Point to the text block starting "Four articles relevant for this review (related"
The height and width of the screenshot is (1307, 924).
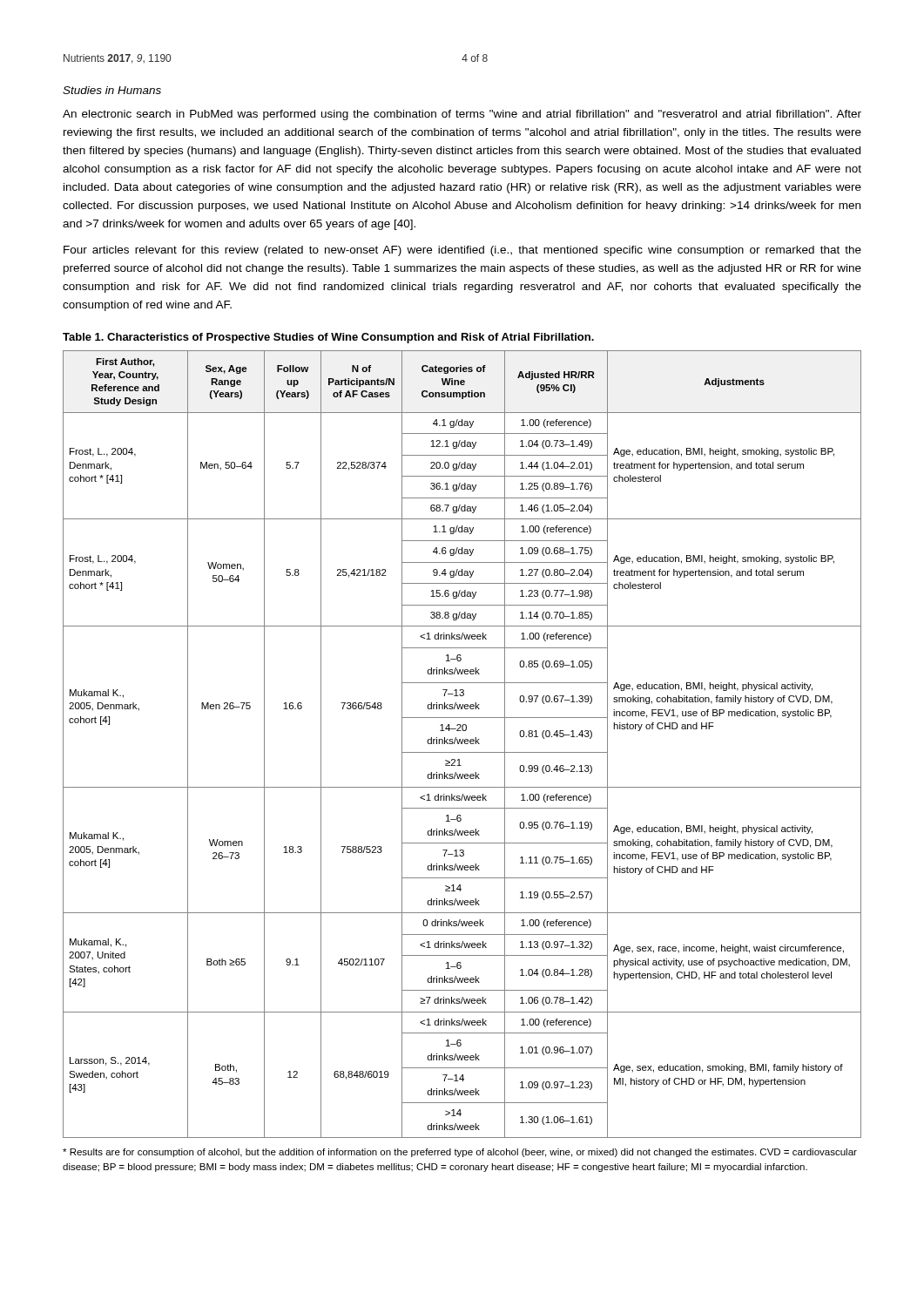462,277
